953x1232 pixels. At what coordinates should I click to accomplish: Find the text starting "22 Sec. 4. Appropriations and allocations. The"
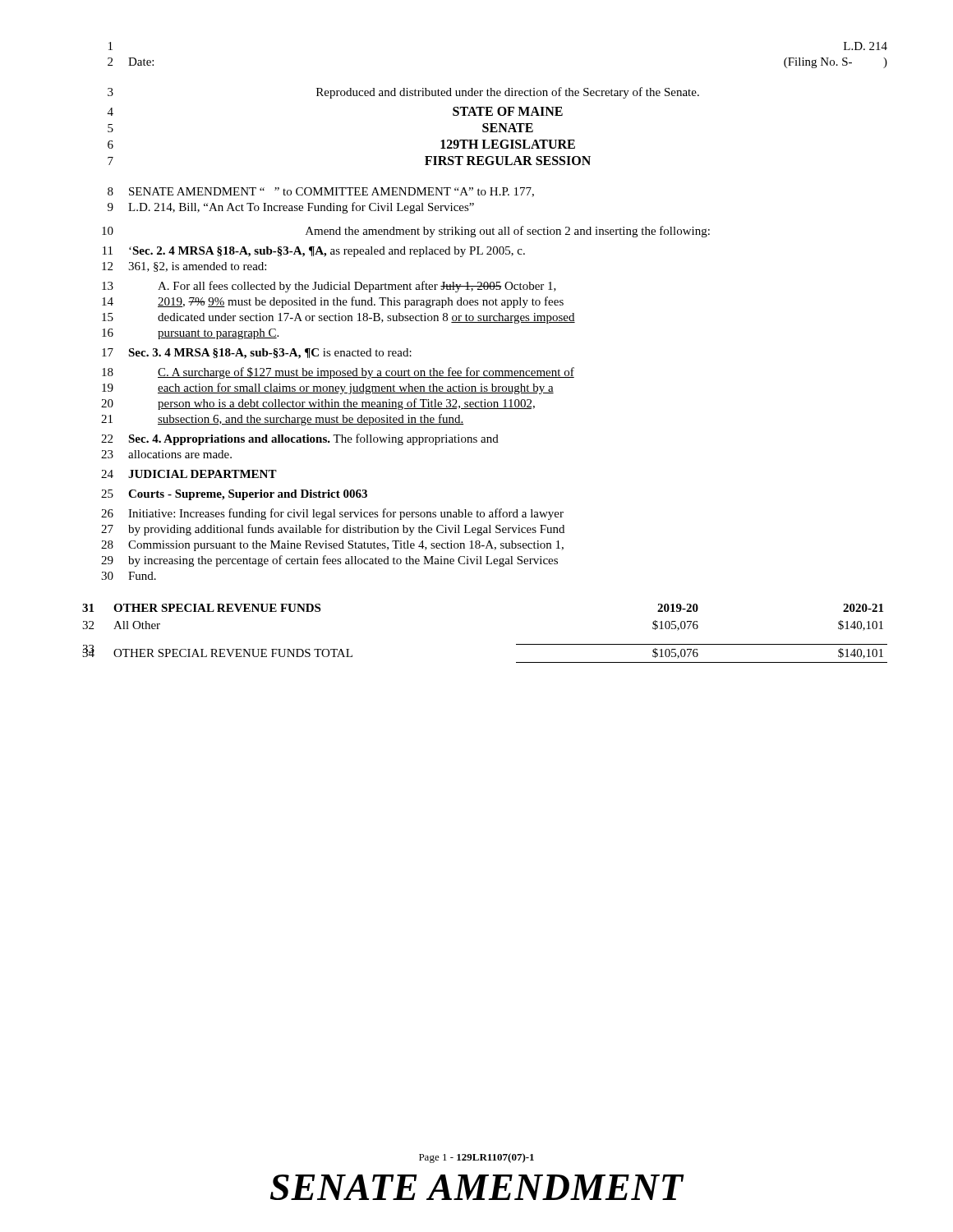pyautogui.click(x=485, y=439)
